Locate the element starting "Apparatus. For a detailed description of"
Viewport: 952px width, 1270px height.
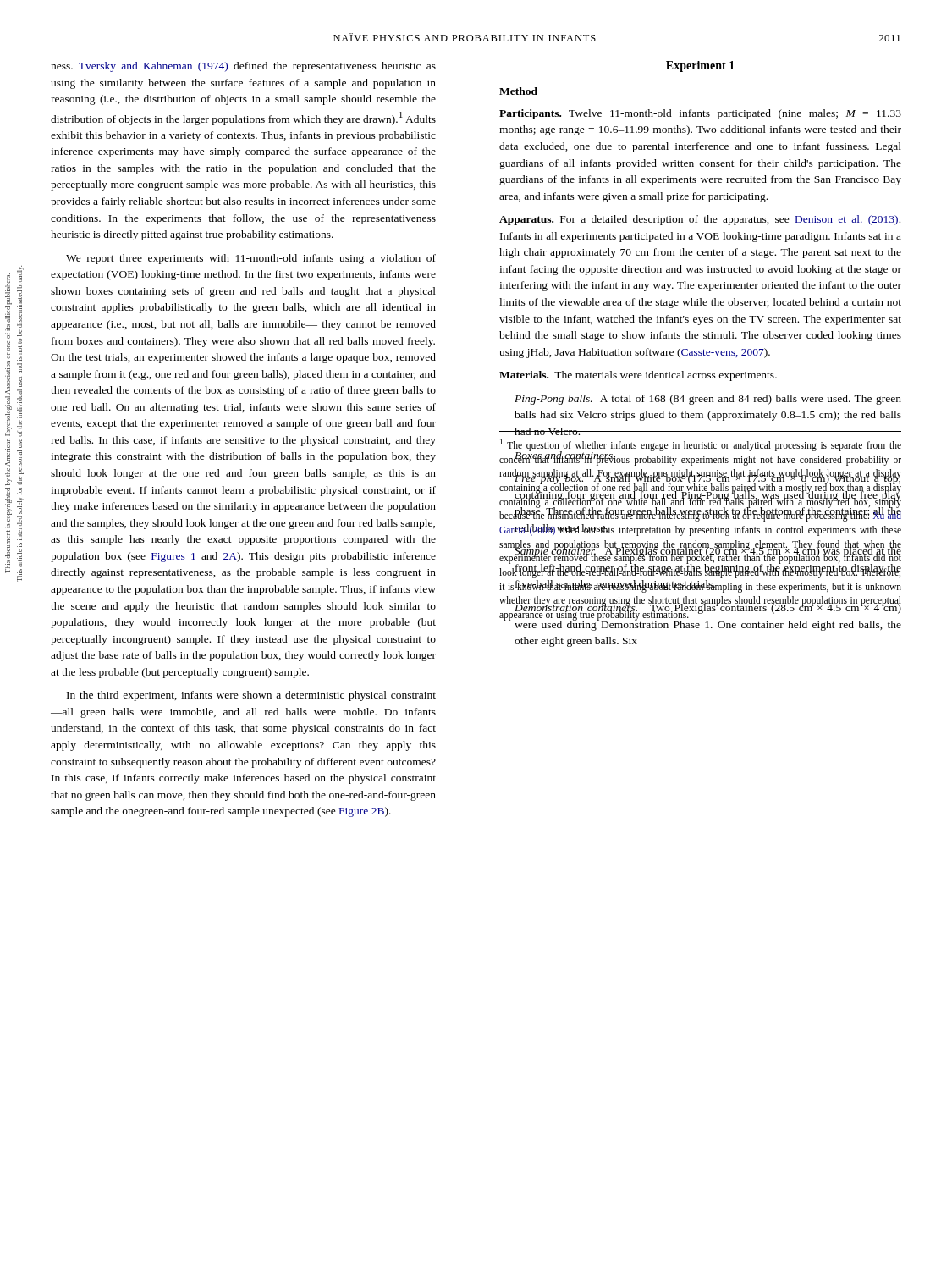(700, 286)
